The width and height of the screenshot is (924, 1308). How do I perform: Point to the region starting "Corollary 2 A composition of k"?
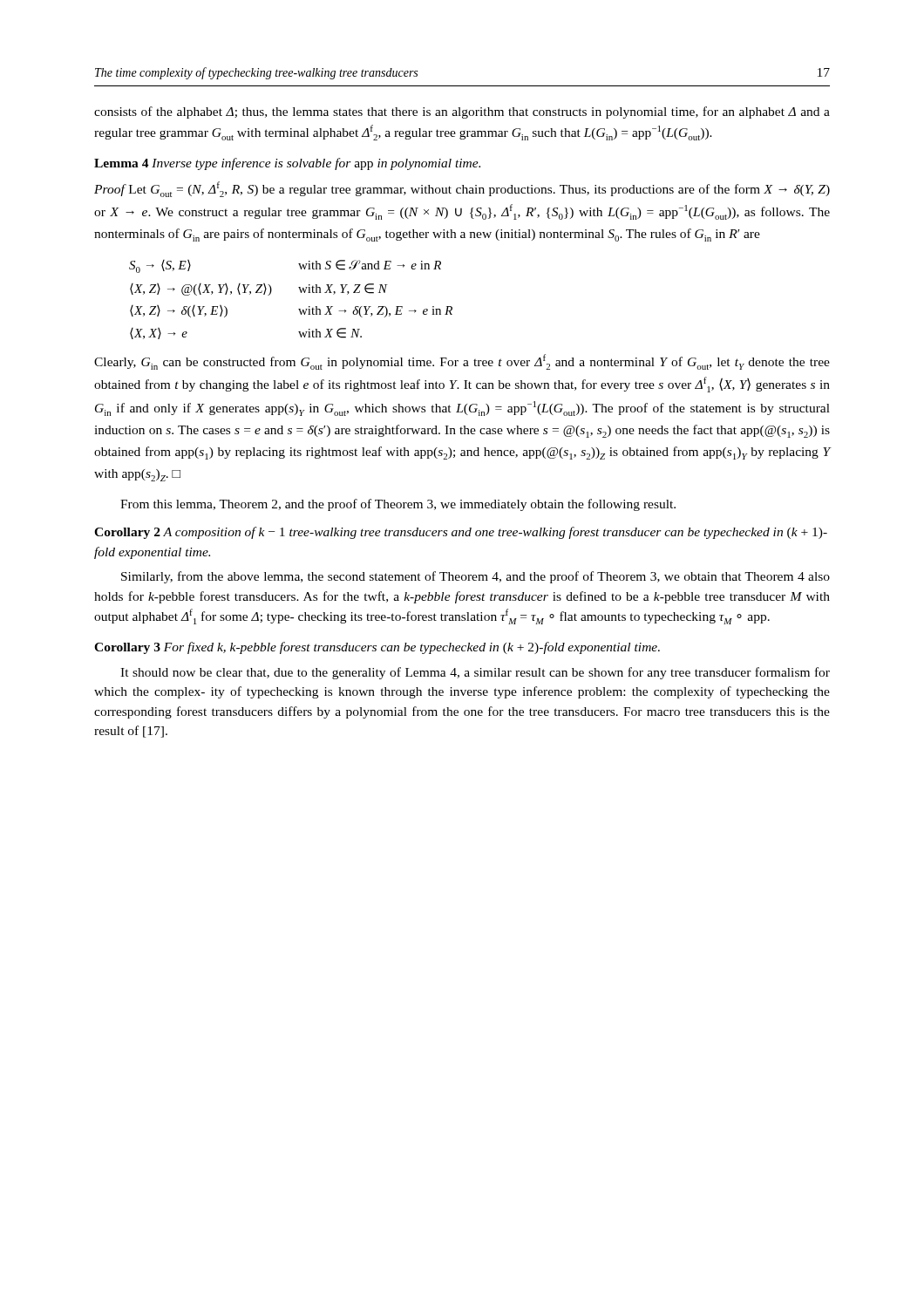tap(461, 542)
